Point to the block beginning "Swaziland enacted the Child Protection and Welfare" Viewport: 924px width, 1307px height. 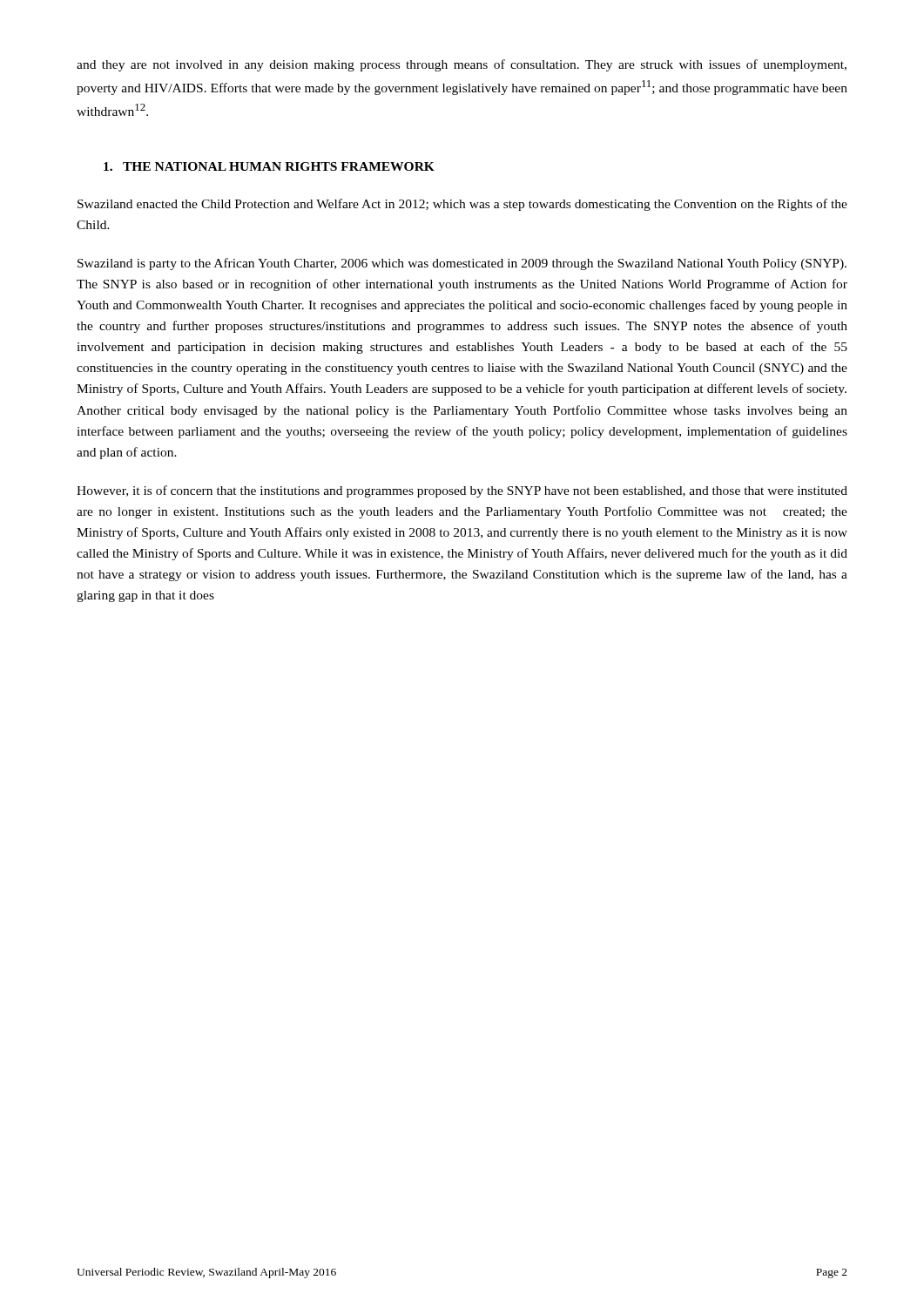tap(462, 214)
